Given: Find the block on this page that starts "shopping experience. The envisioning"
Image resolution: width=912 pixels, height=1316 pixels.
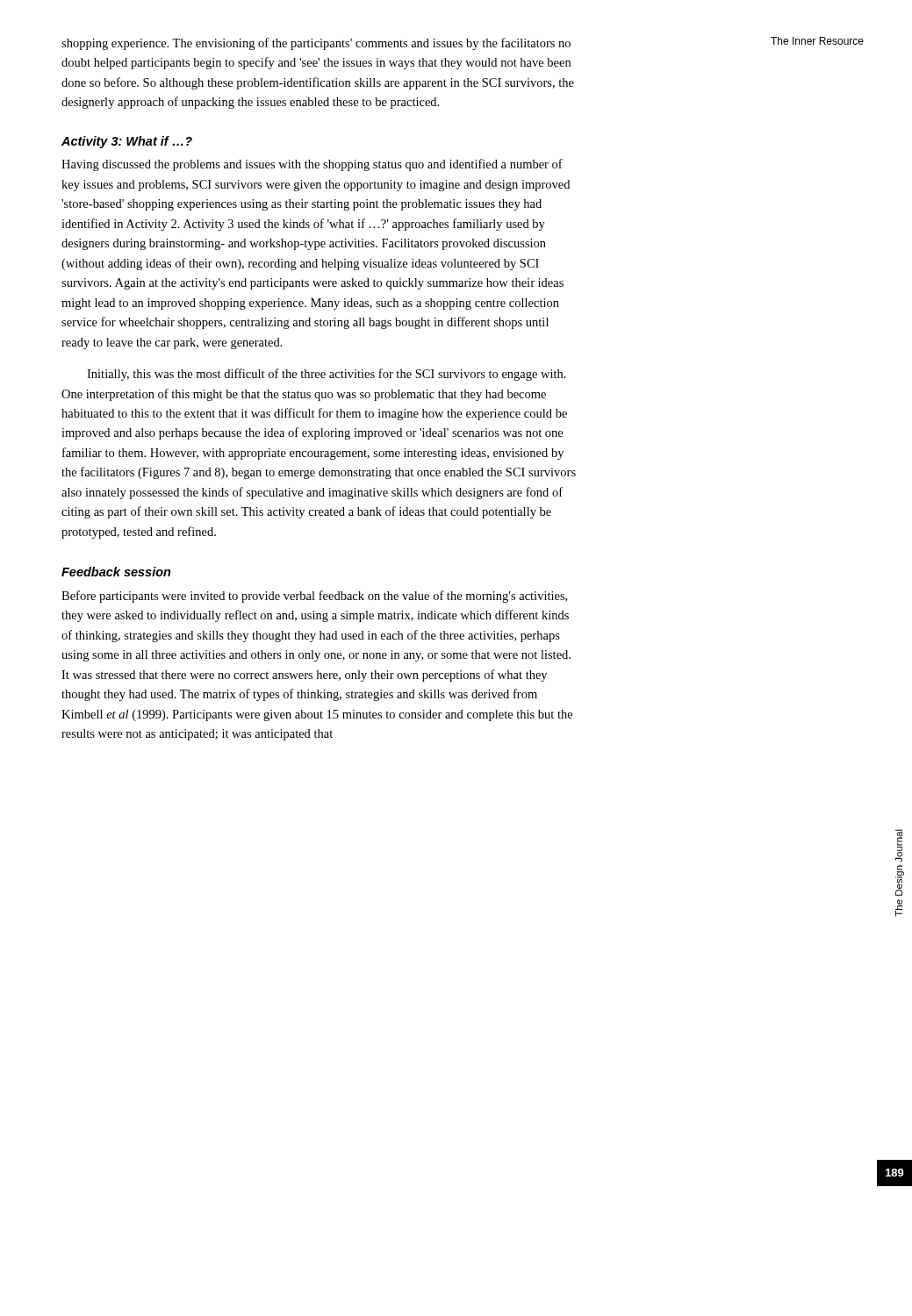Looking at the screenshot, I should (x=320, y=73).
